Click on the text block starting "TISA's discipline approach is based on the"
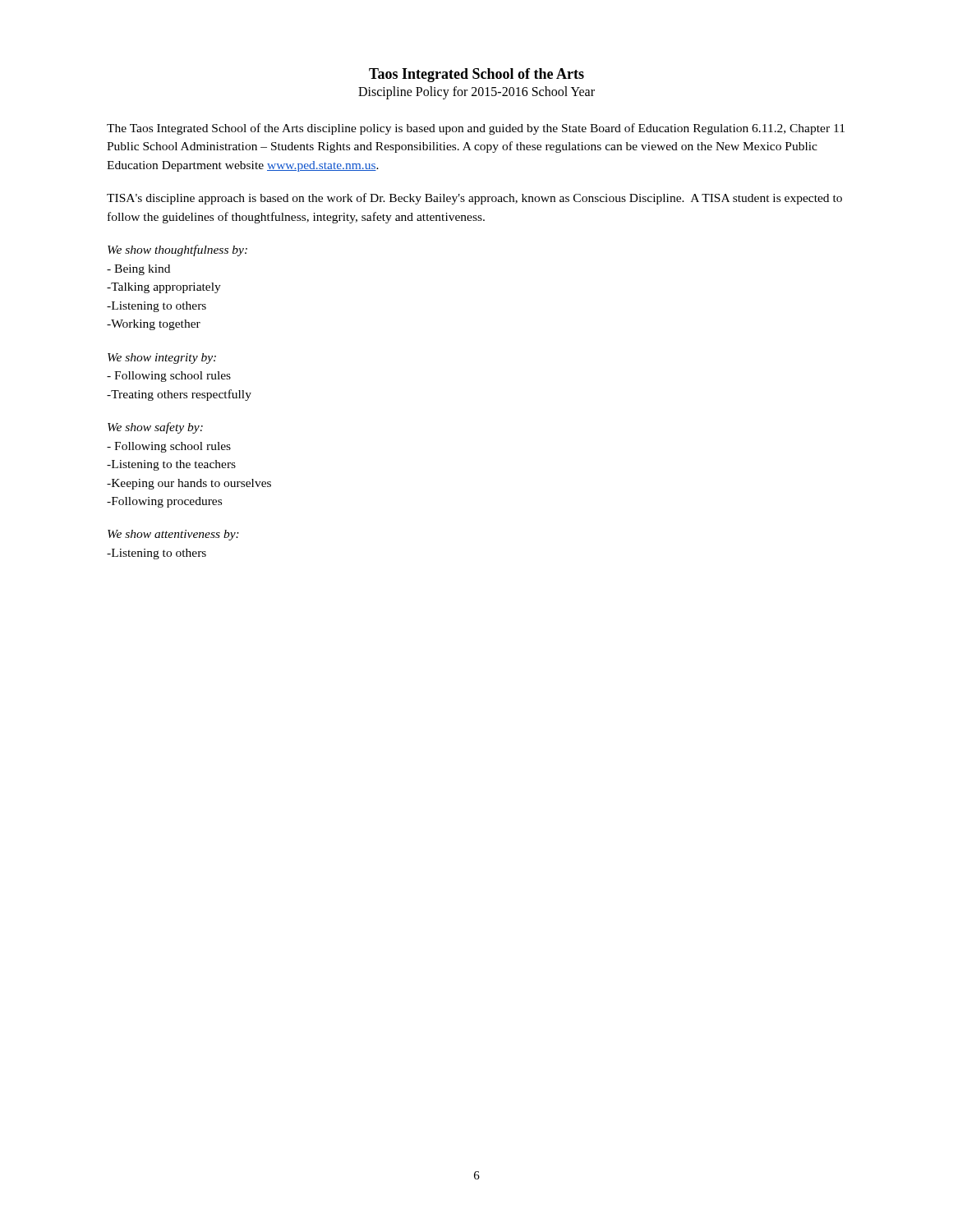The width and height of the screenshot is (953, 1232). click(475, 207)
